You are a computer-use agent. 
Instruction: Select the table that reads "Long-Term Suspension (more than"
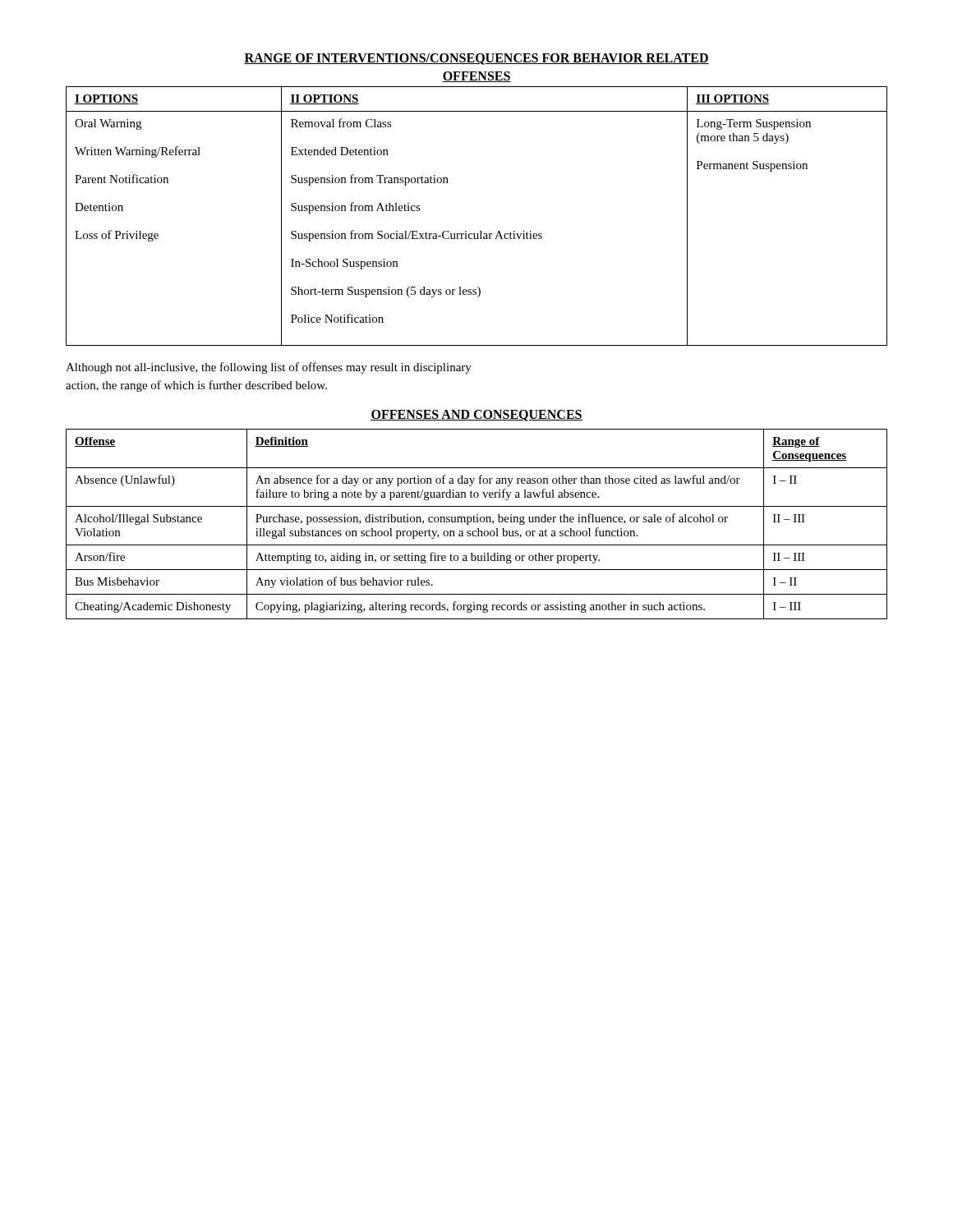[476, 216]
